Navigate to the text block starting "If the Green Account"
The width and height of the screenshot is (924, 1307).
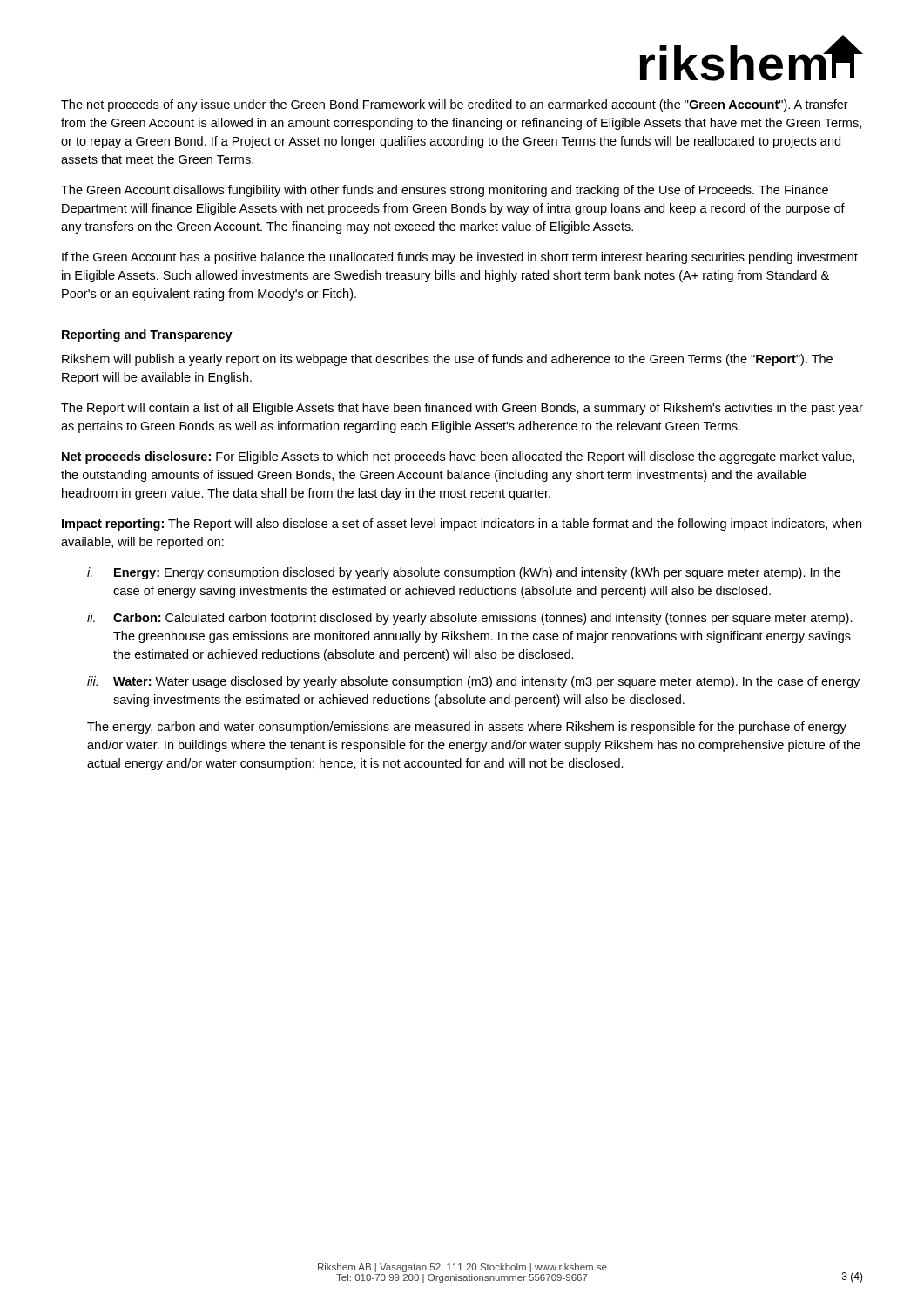tap(459, 275)
